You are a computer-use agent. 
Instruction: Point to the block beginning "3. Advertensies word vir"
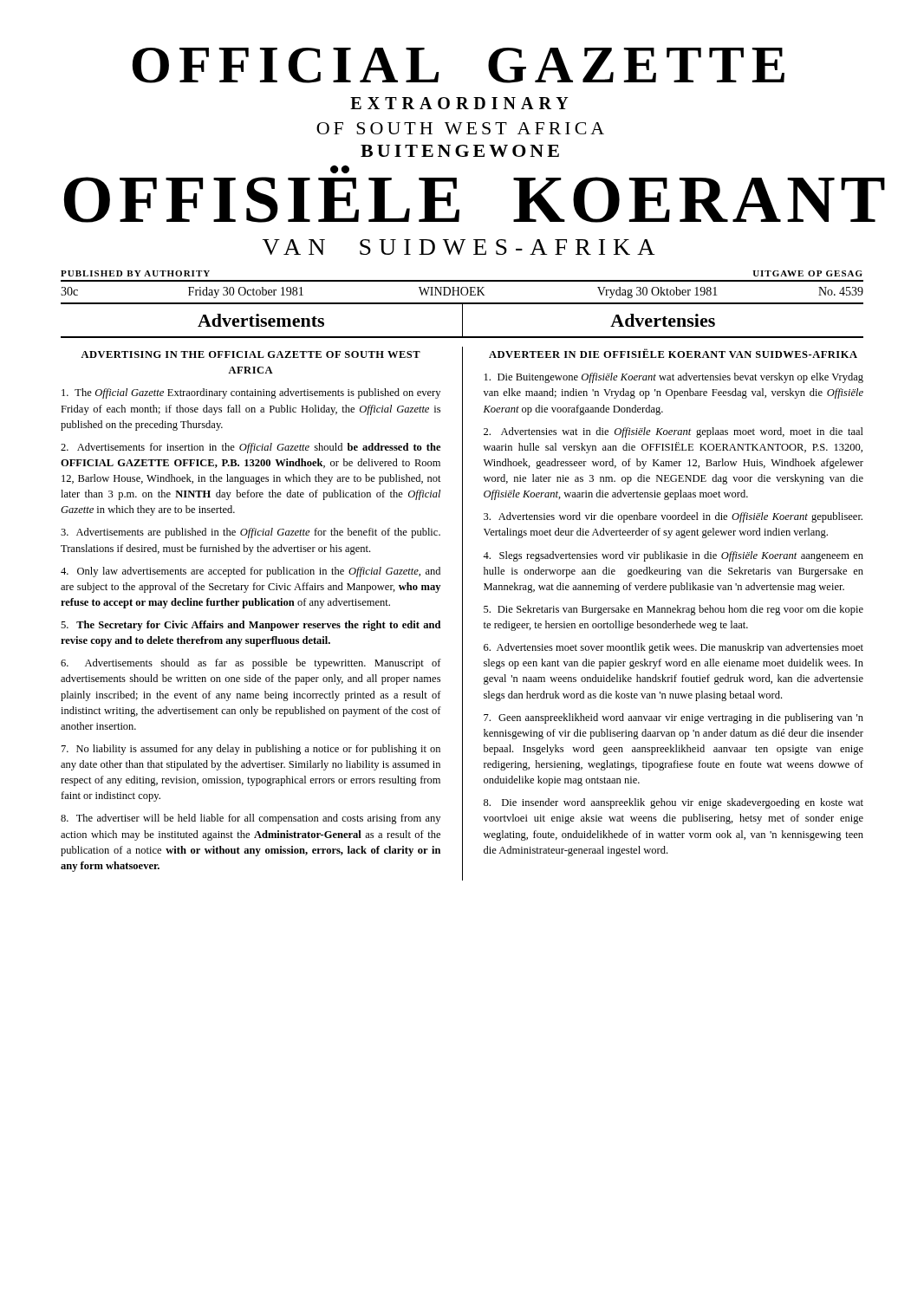pyautogui.click(x=673, y=525)
